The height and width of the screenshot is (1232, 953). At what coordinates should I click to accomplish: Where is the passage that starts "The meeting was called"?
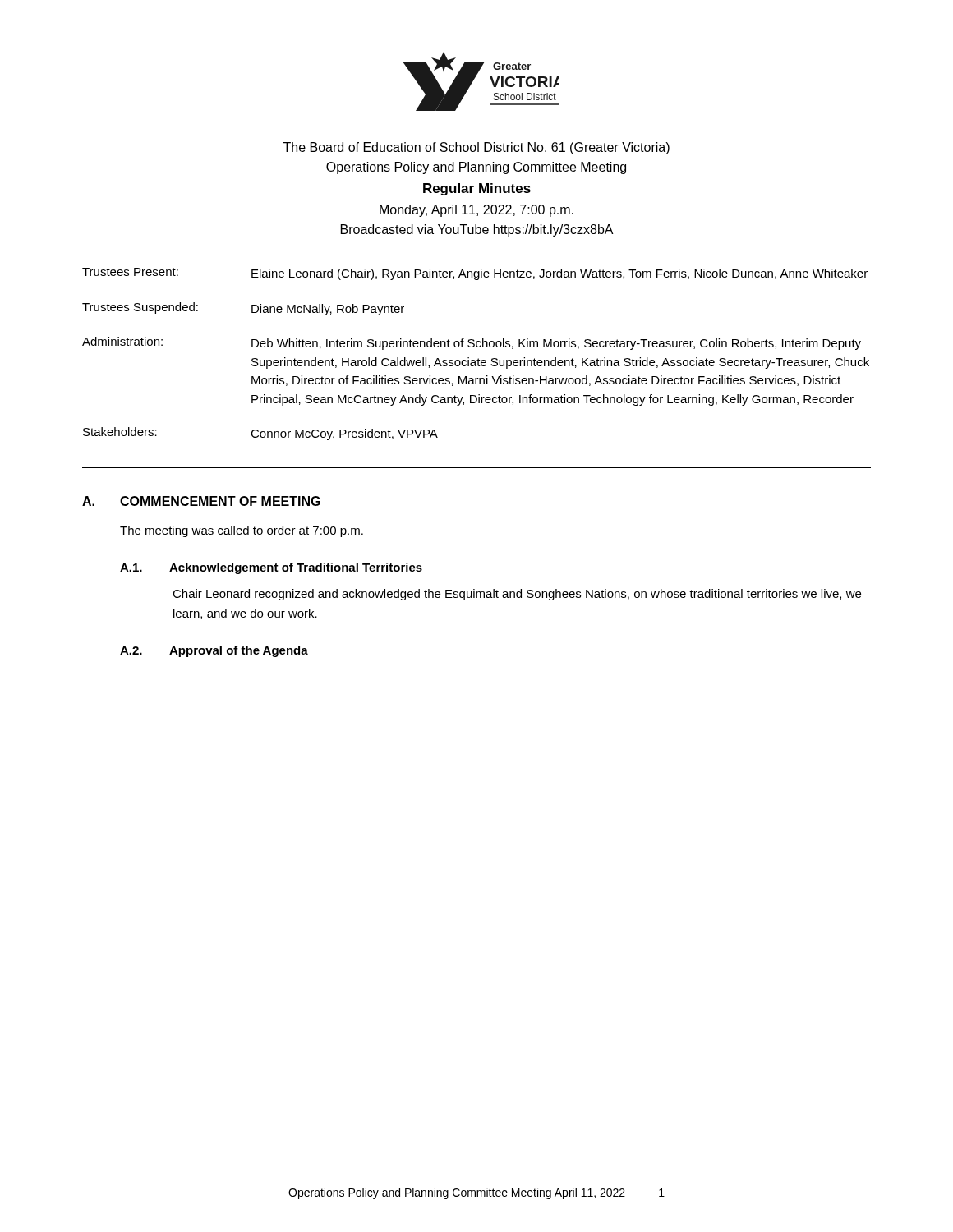(x=242, y=530)
